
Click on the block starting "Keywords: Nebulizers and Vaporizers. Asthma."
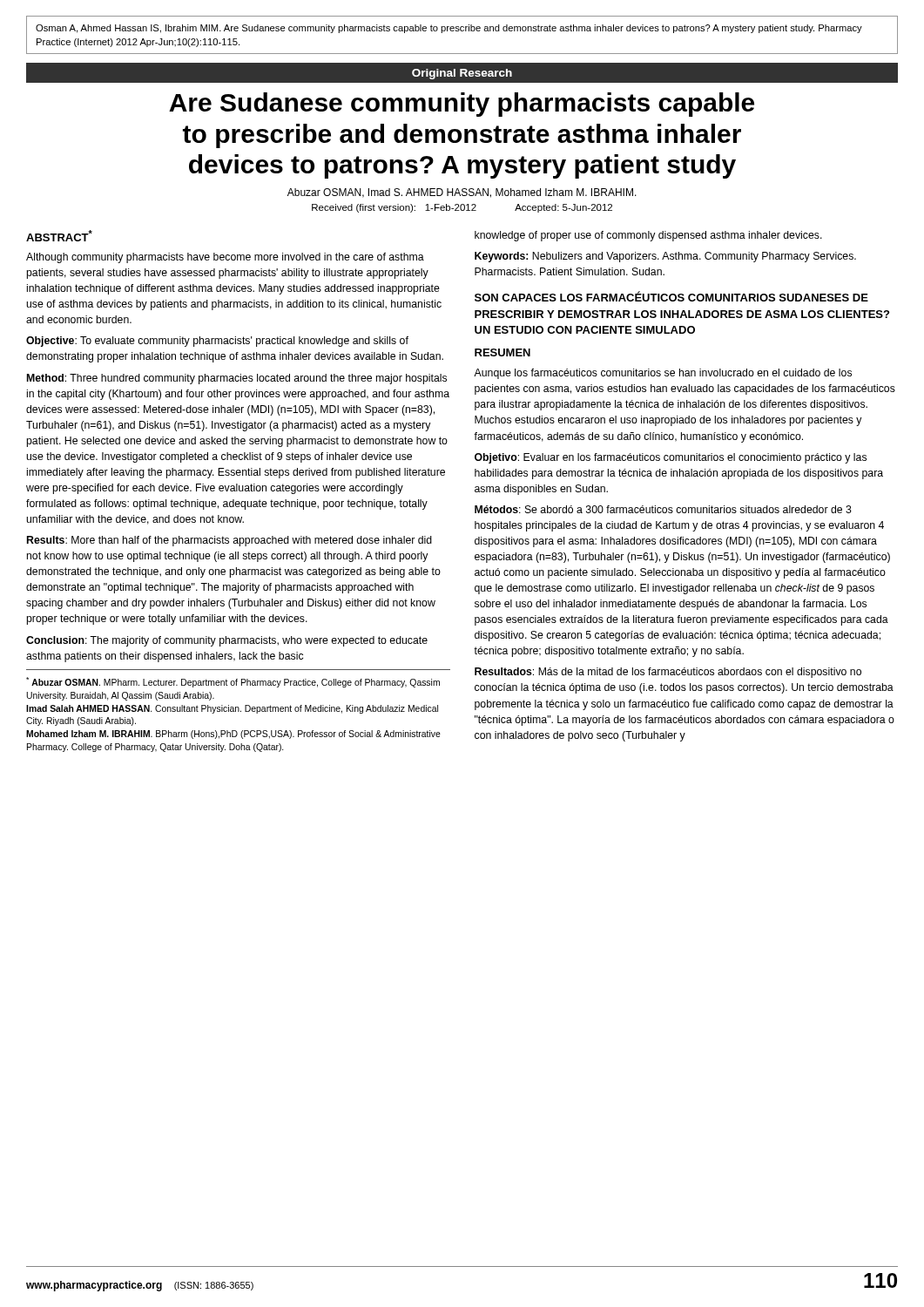(686, 264)
